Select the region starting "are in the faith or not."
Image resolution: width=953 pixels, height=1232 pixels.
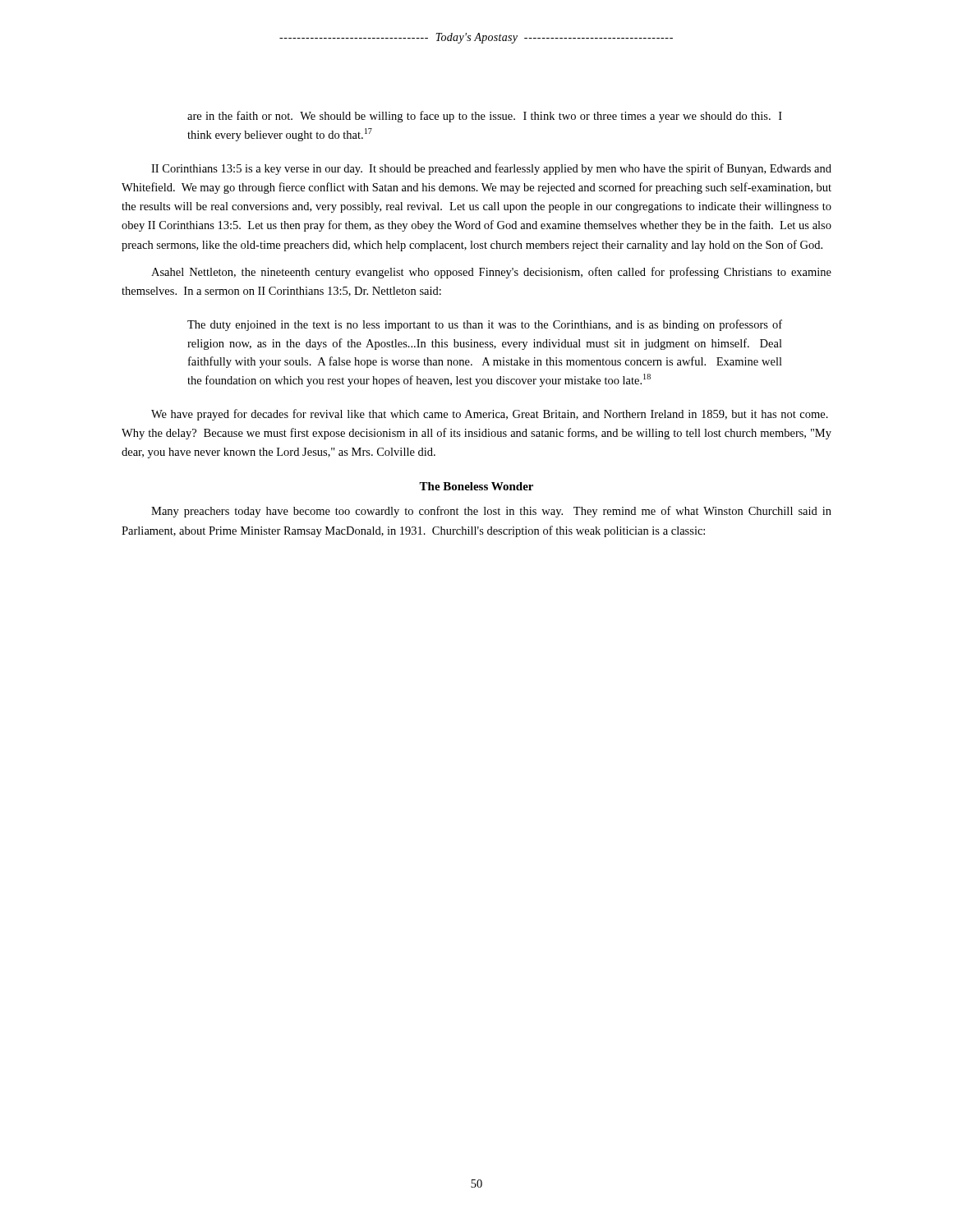pos(485,125)
